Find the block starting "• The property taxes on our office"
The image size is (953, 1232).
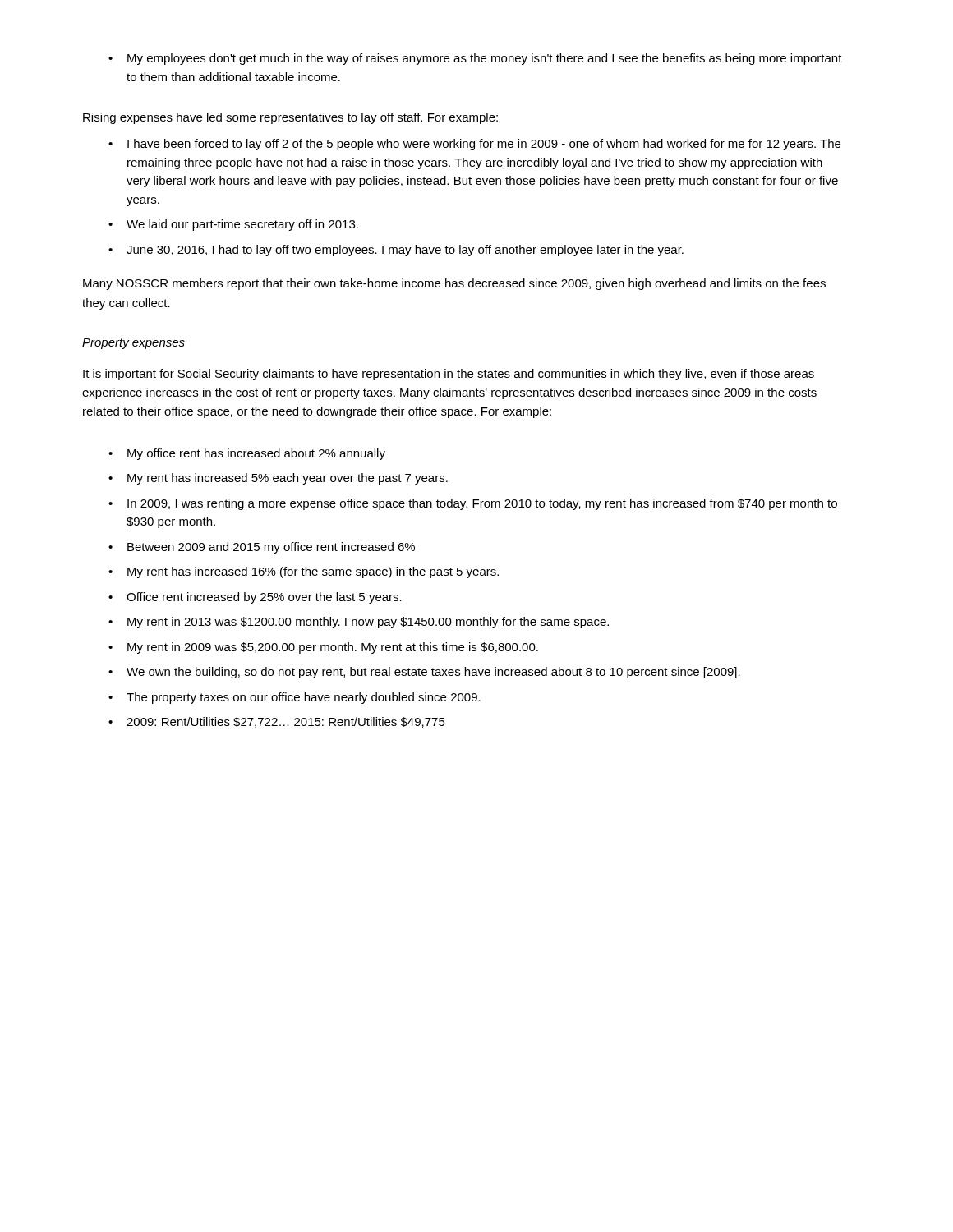coord(477,697)
